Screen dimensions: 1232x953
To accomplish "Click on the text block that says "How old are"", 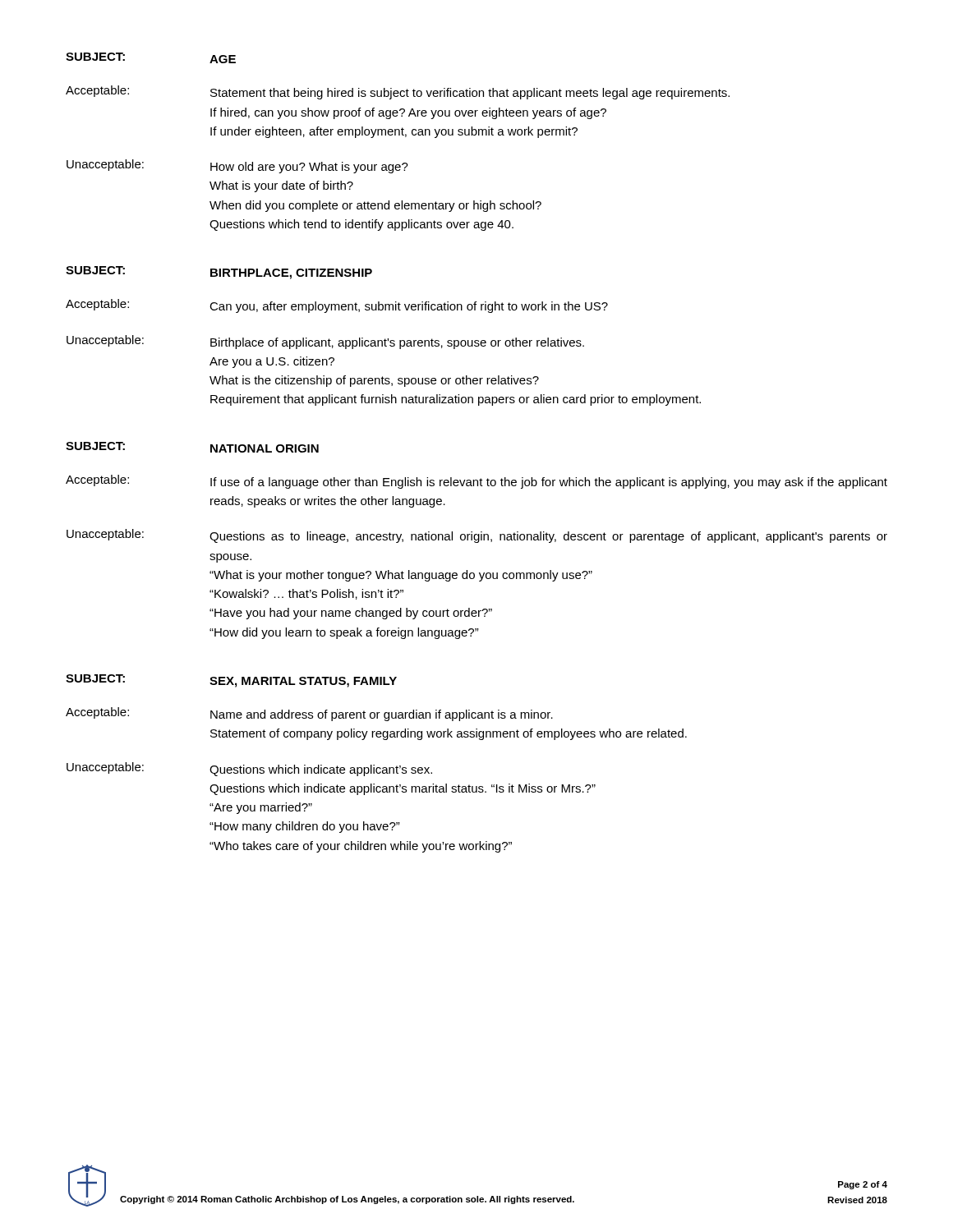I will click(376, 195).
